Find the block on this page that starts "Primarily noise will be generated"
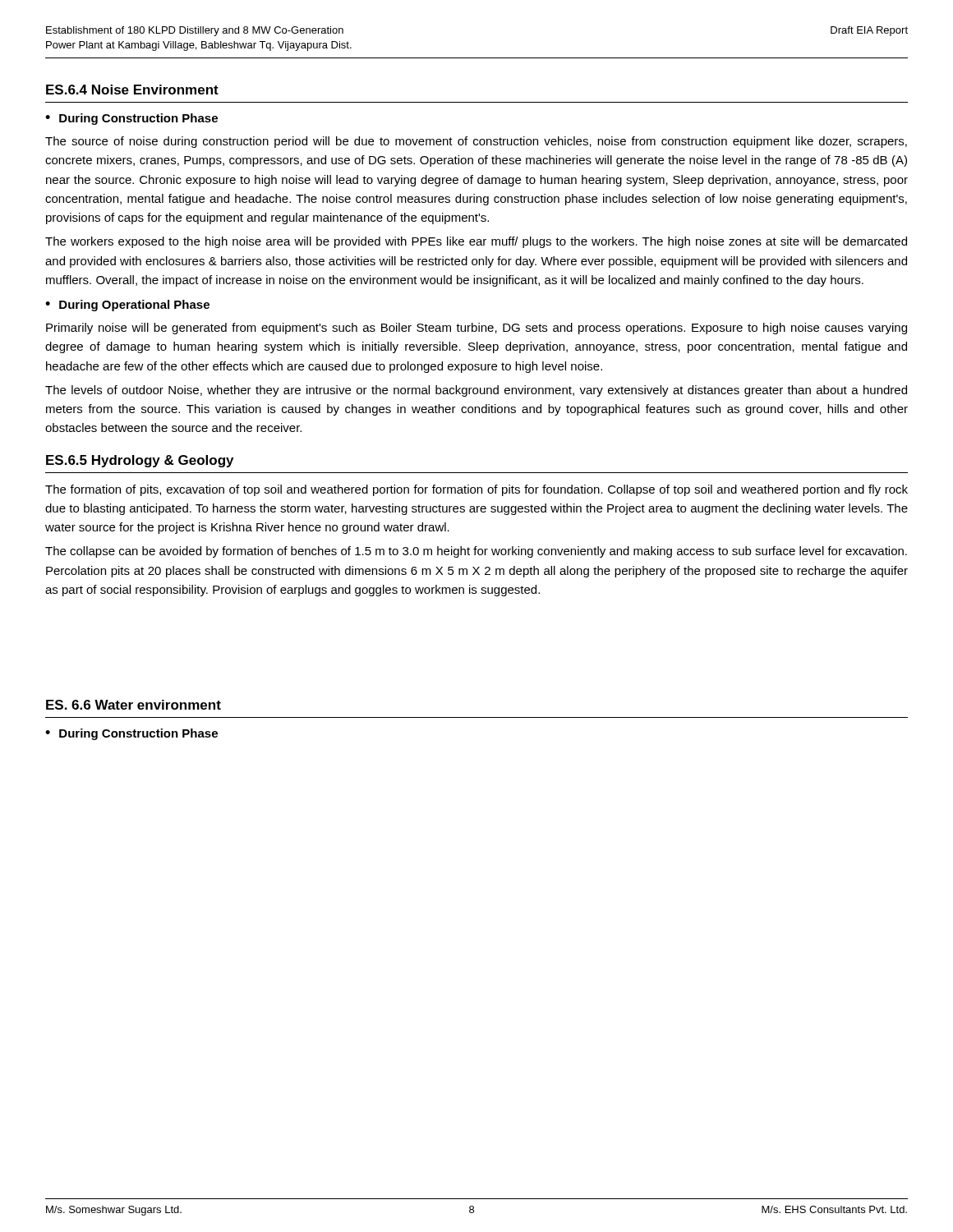Image resolution: width=953 pixels, height=1232 pixels. [476, 346]
